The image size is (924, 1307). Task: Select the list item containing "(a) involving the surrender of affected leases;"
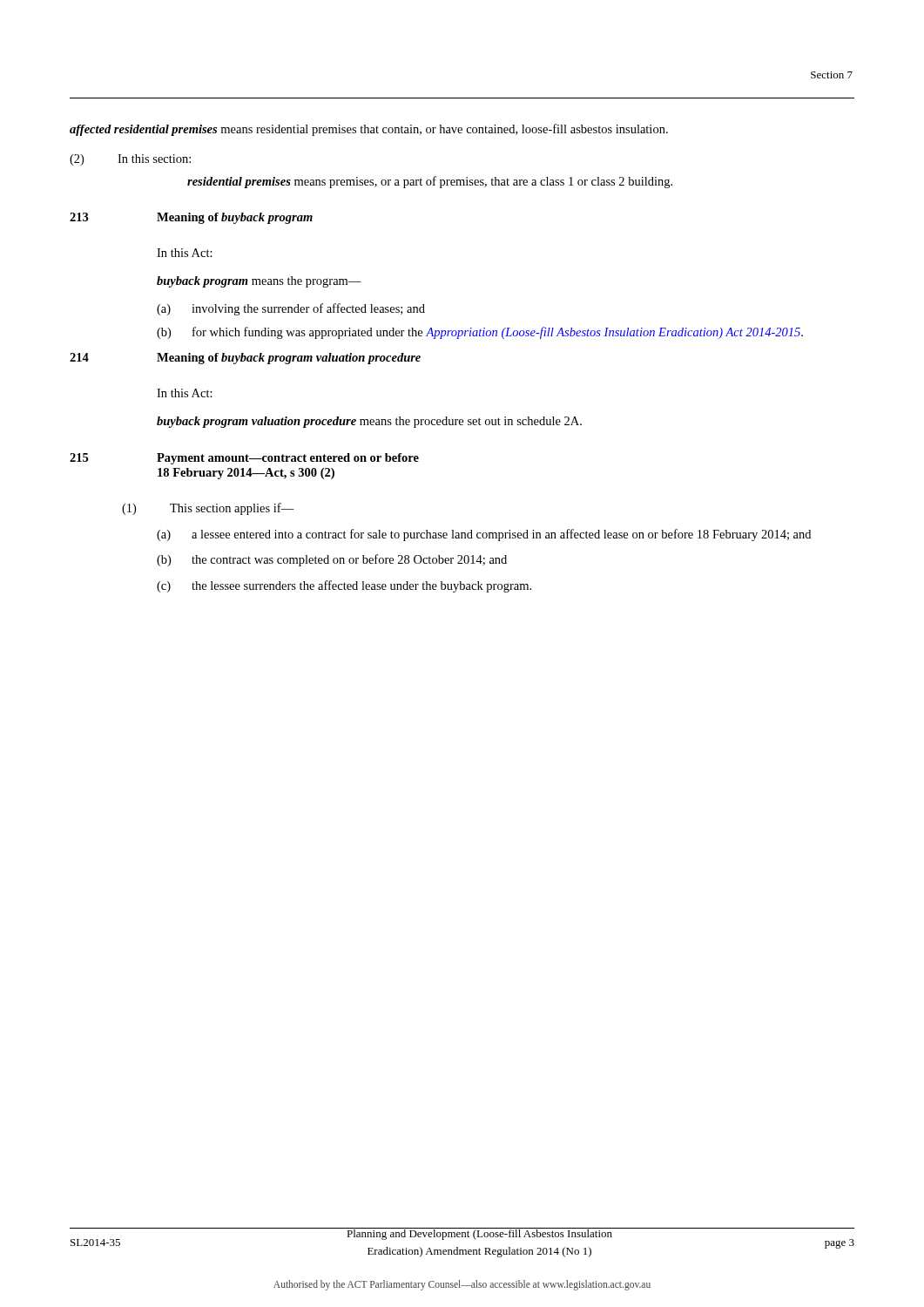coord(291,309)
